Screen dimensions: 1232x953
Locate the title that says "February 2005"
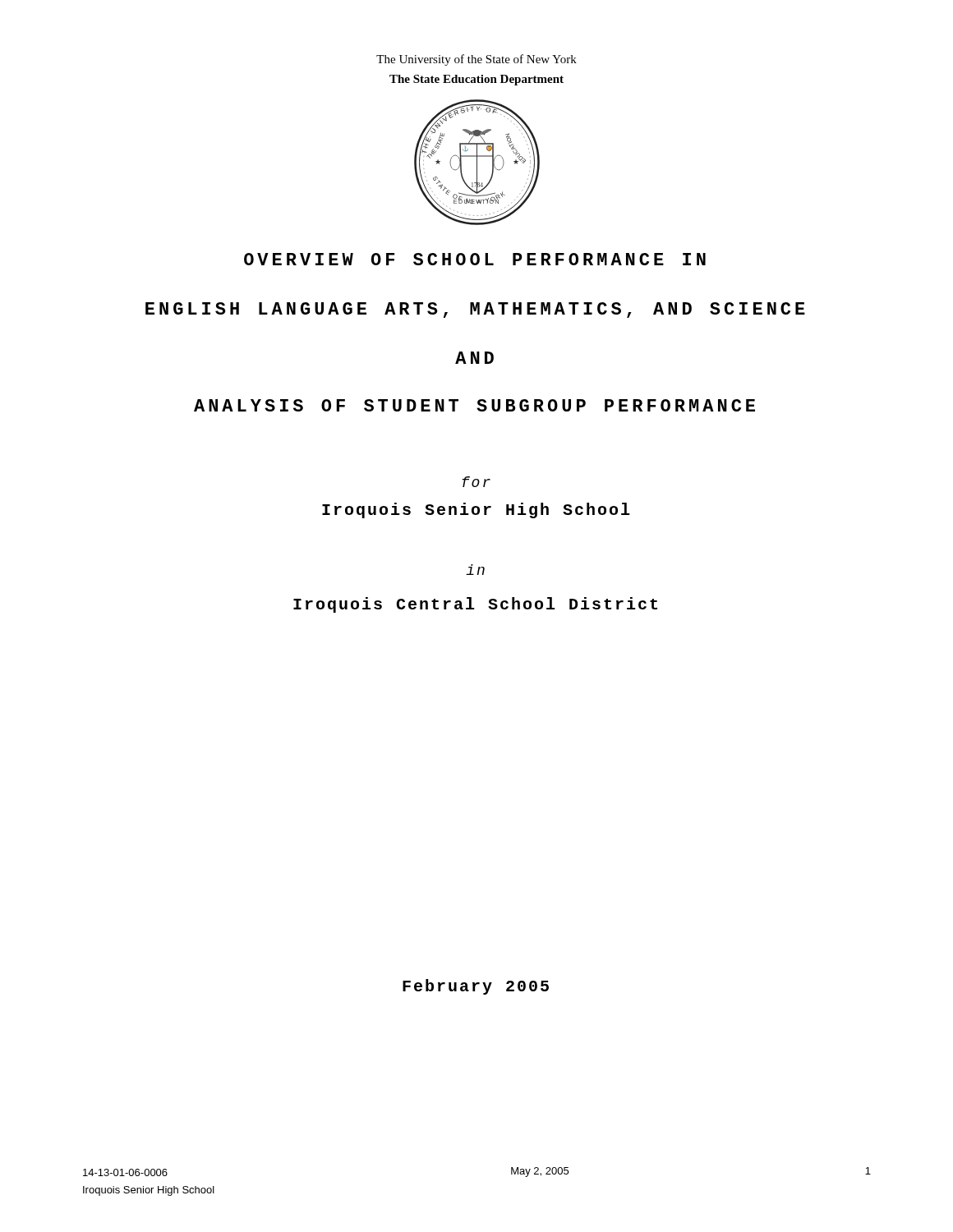tap(476, 987)
